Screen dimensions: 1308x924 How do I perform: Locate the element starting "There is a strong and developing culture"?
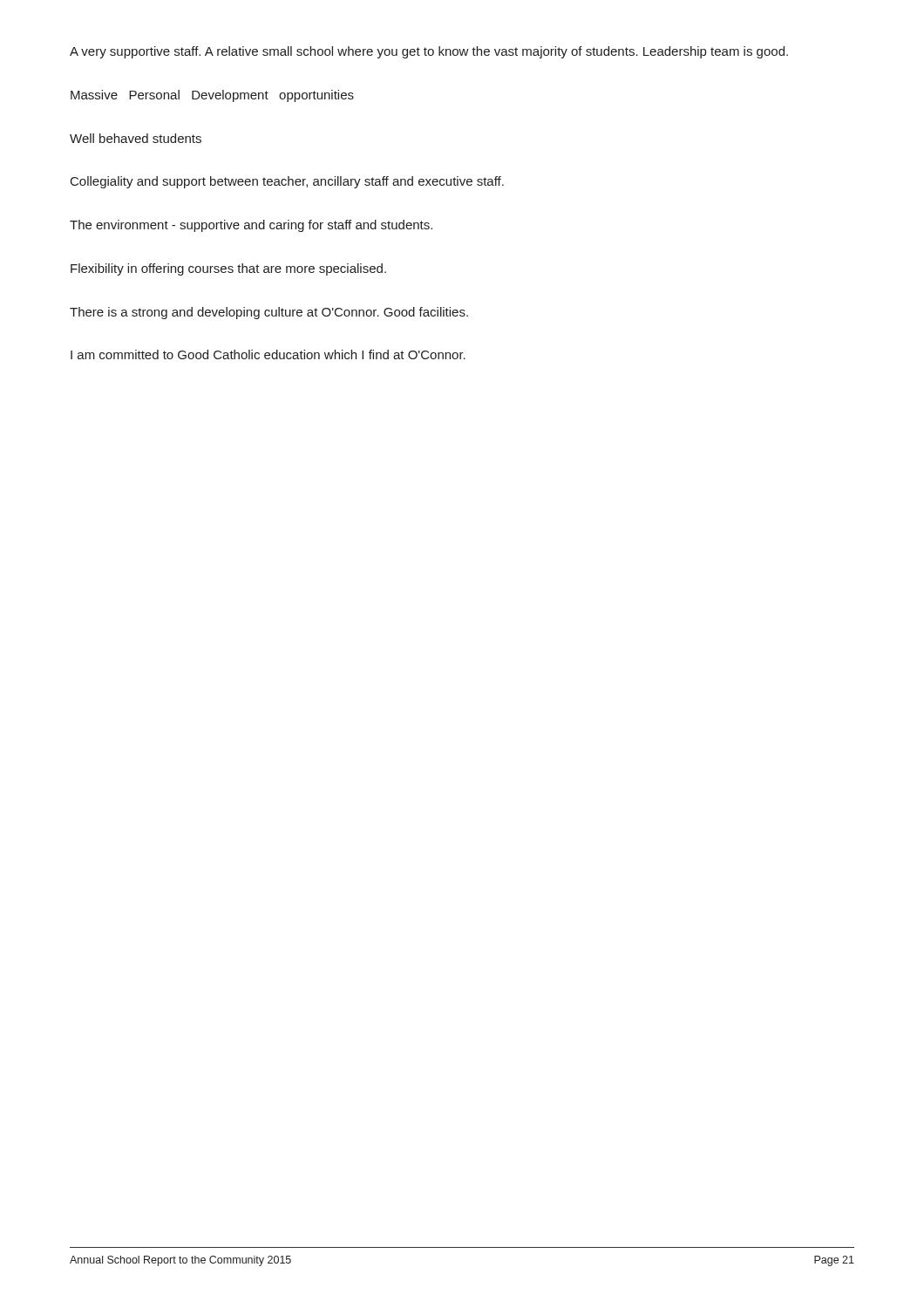[x=269, y=311]
